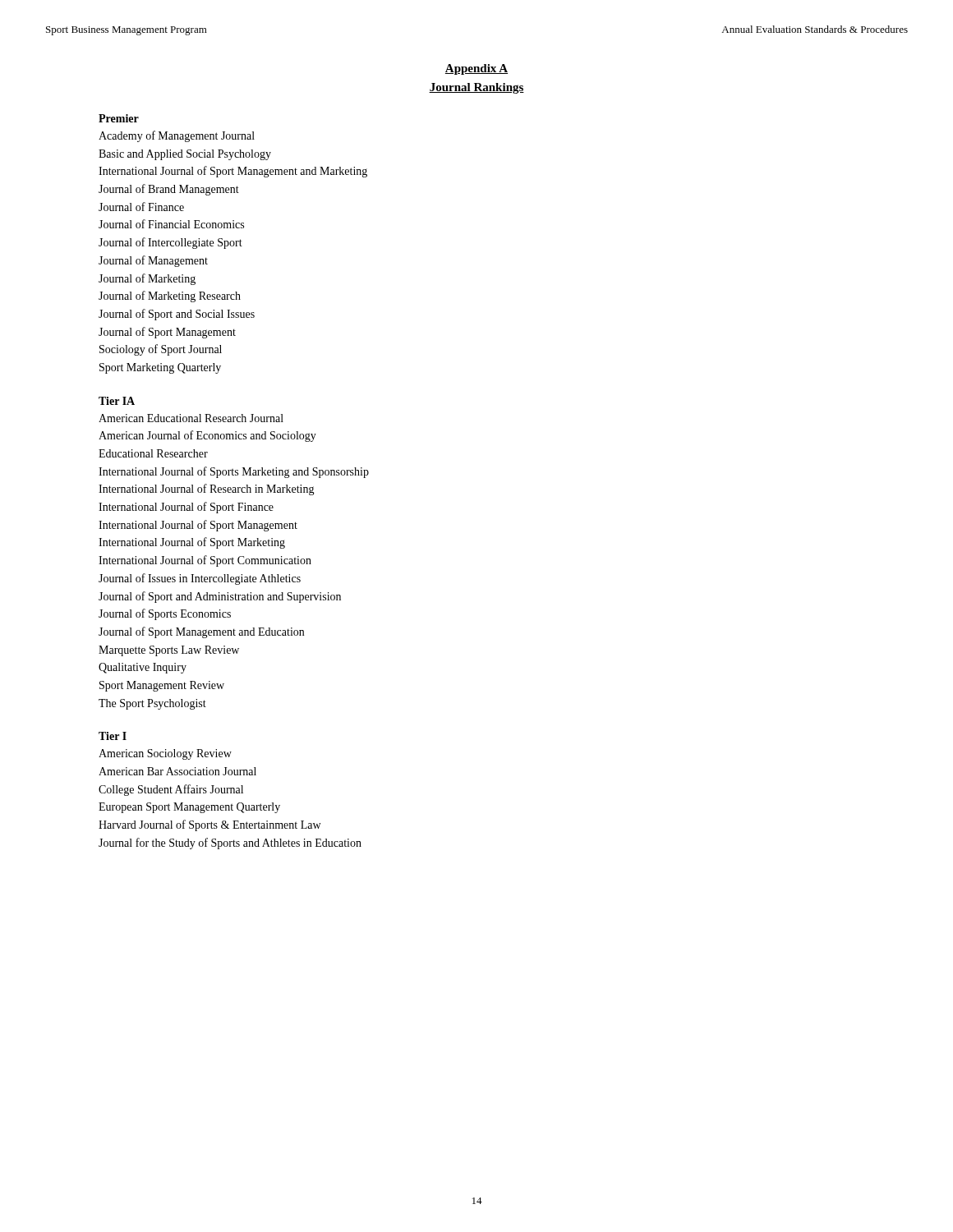Click on the list item that says "American Bar Association Journal"
953x1232 pixels.
click(178, 772)
